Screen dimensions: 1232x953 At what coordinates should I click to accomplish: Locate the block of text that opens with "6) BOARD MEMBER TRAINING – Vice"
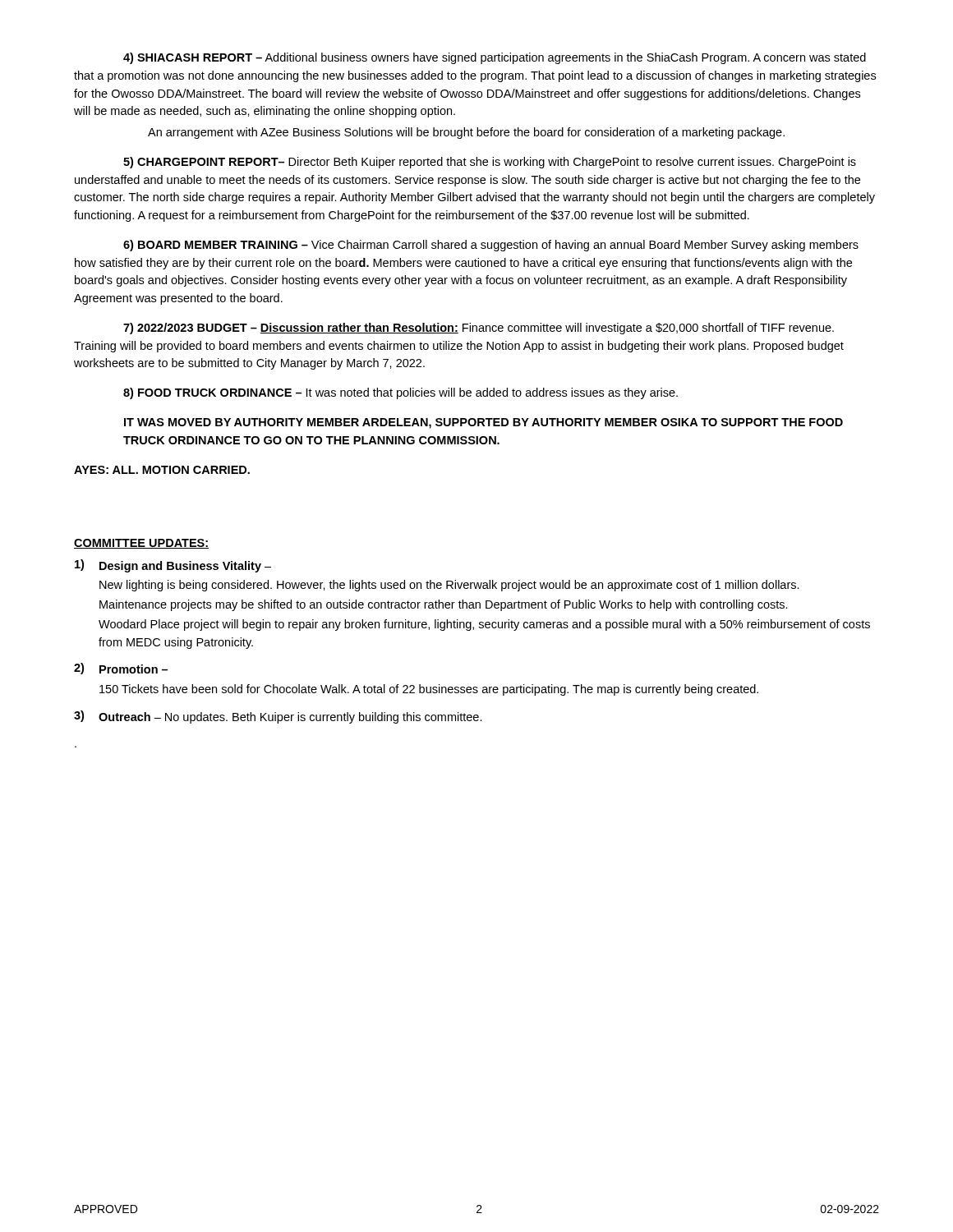(476, 272)
